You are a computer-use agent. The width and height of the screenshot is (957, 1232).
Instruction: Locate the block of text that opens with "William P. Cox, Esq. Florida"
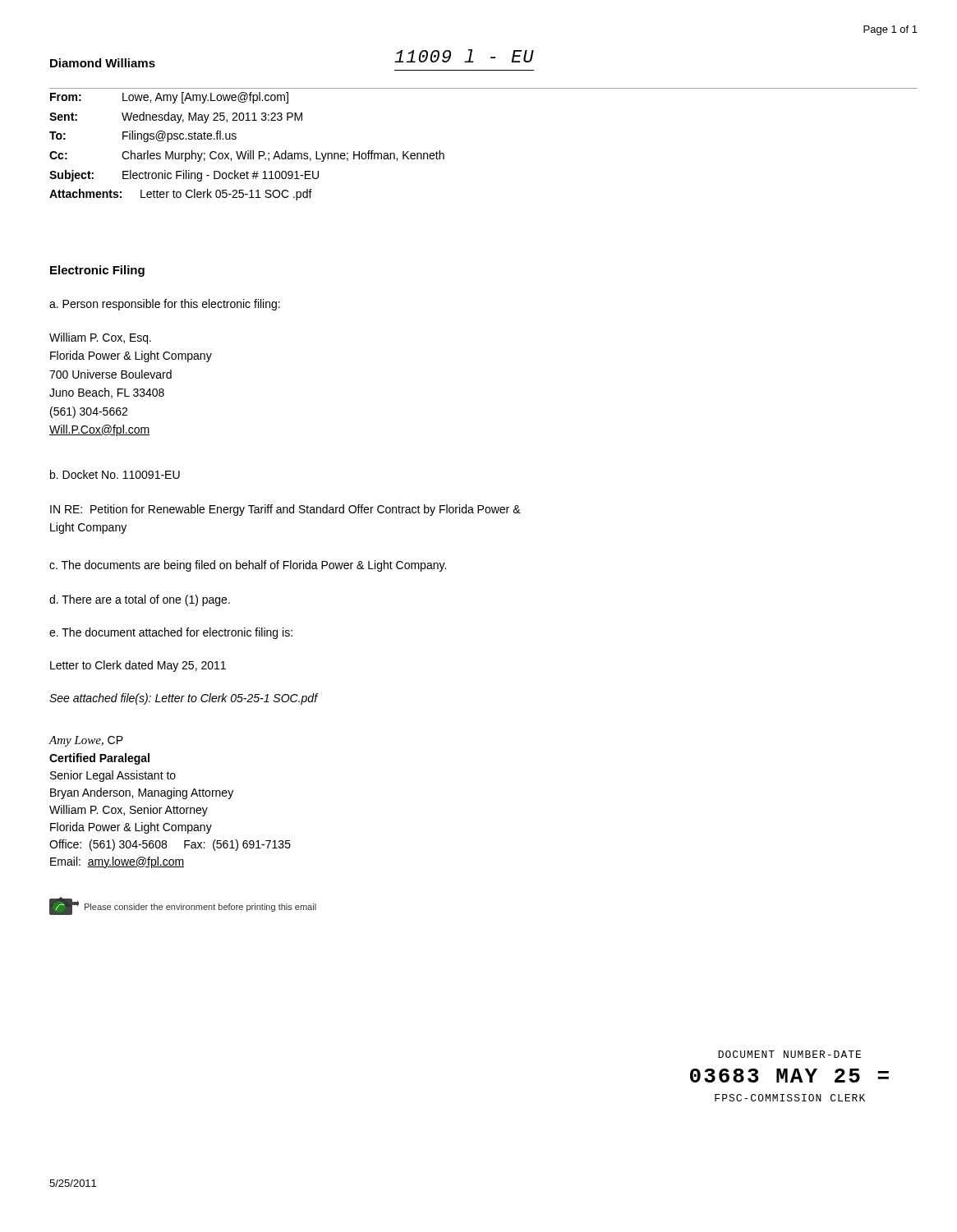click(x=130, y=384)
